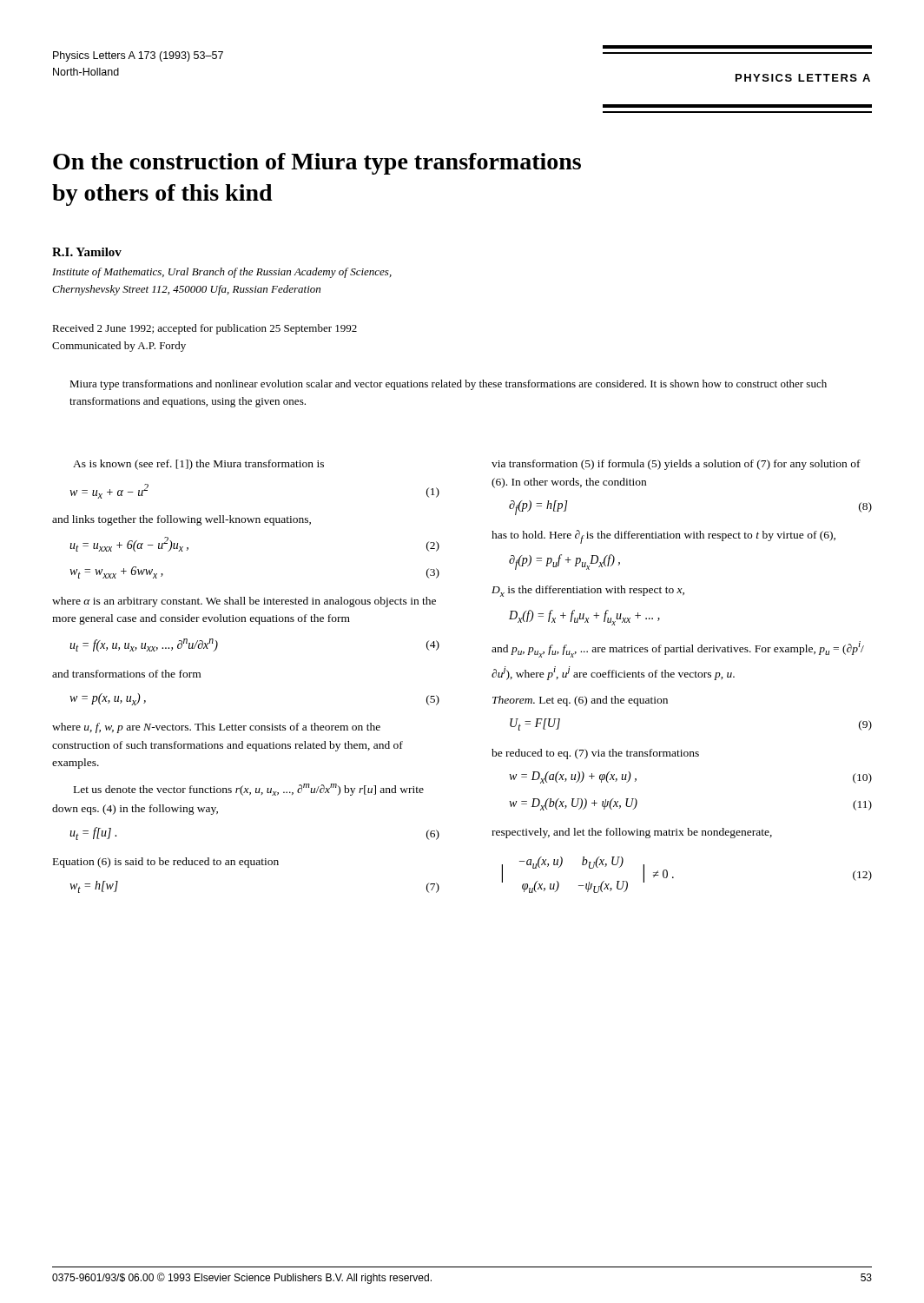Find the passage starting "R.I. Yamilov"
This screenshot has height=1303, width=924.
tap(87, 252)
